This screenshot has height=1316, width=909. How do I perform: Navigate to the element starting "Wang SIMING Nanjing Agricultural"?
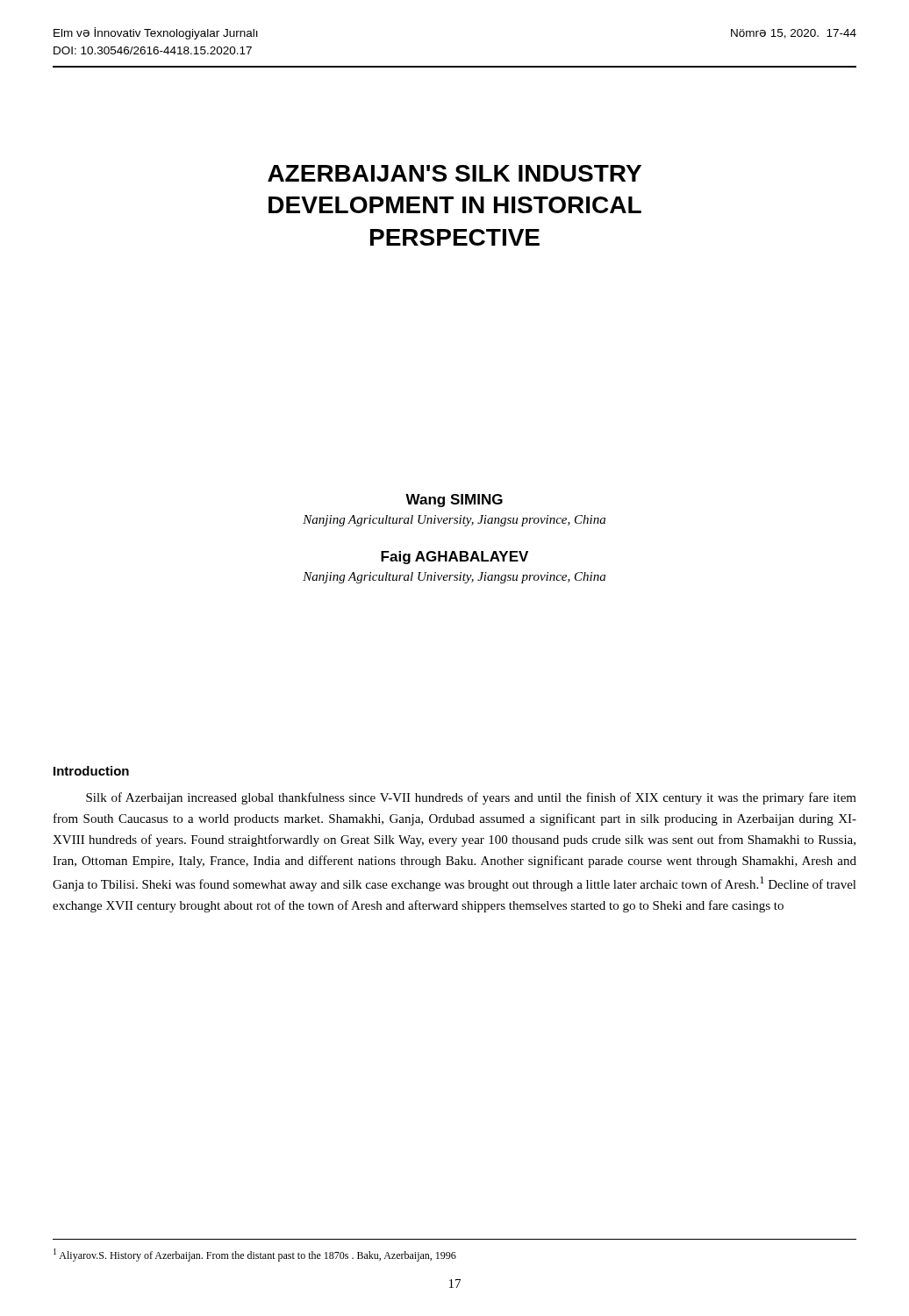point(454,509)
